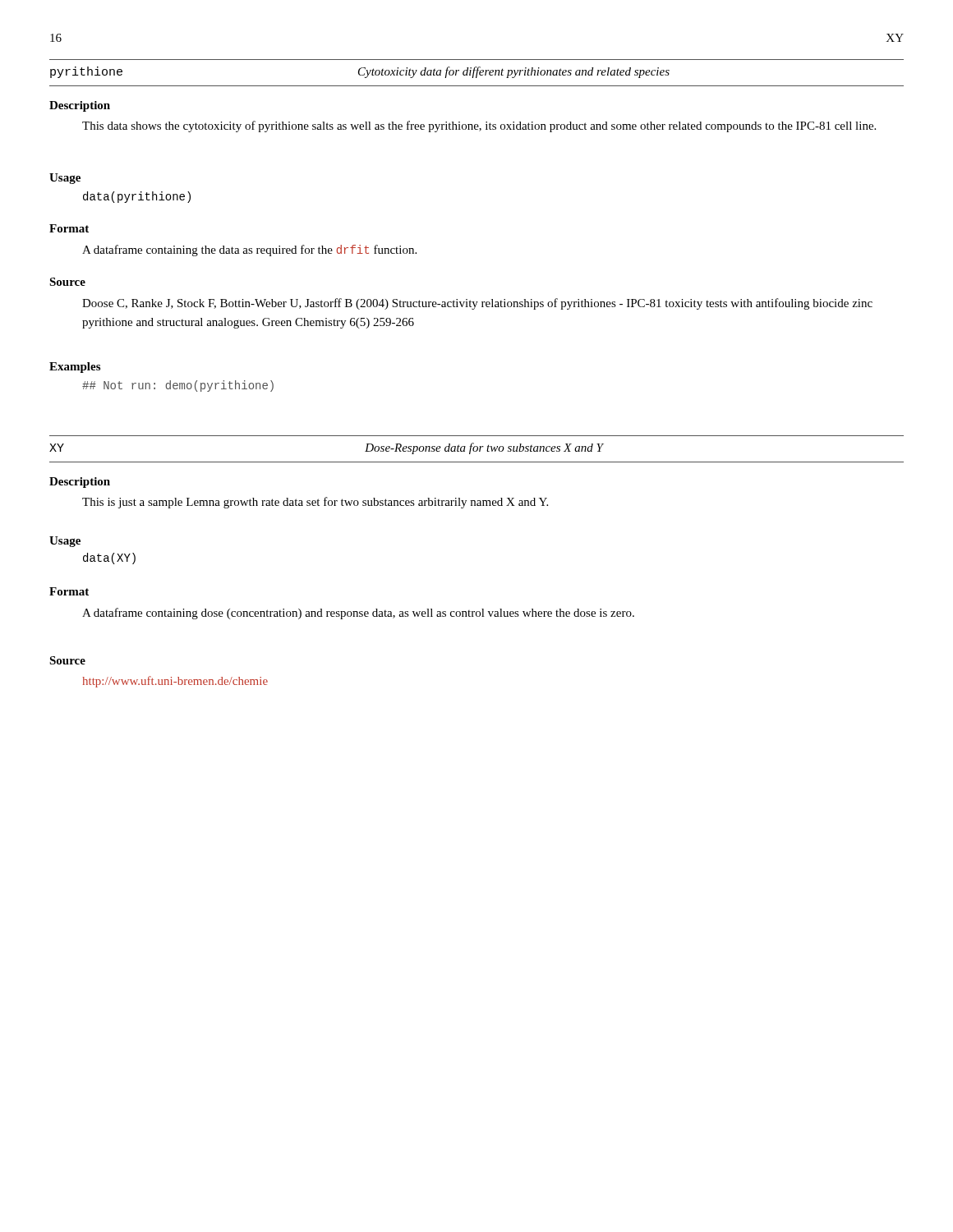Select the text starting "A dataframe containing the data"
Viewport: 953px width, 1232px height.
(250, 250)
